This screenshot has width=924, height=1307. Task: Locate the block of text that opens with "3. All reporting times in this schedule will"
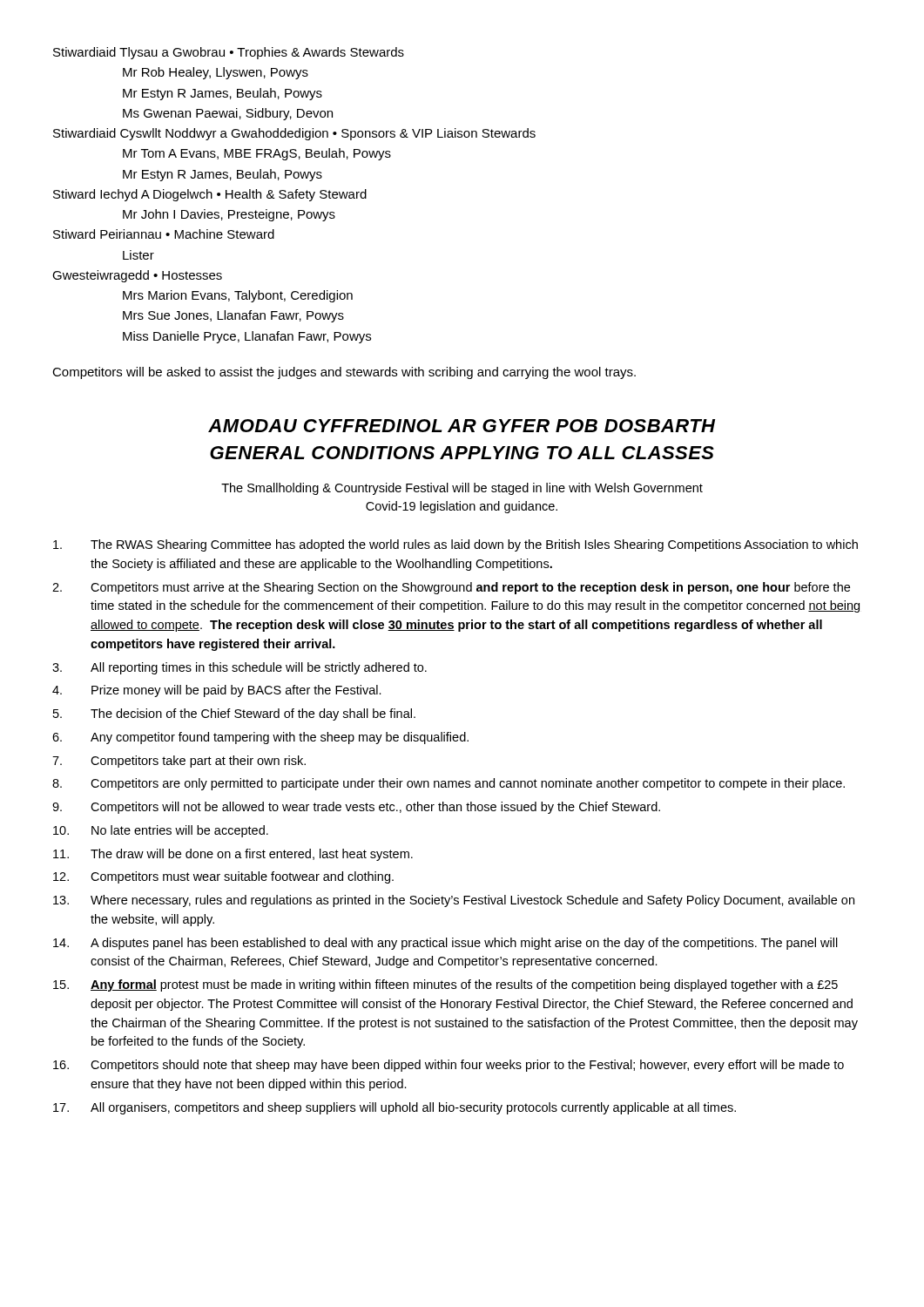239,668
